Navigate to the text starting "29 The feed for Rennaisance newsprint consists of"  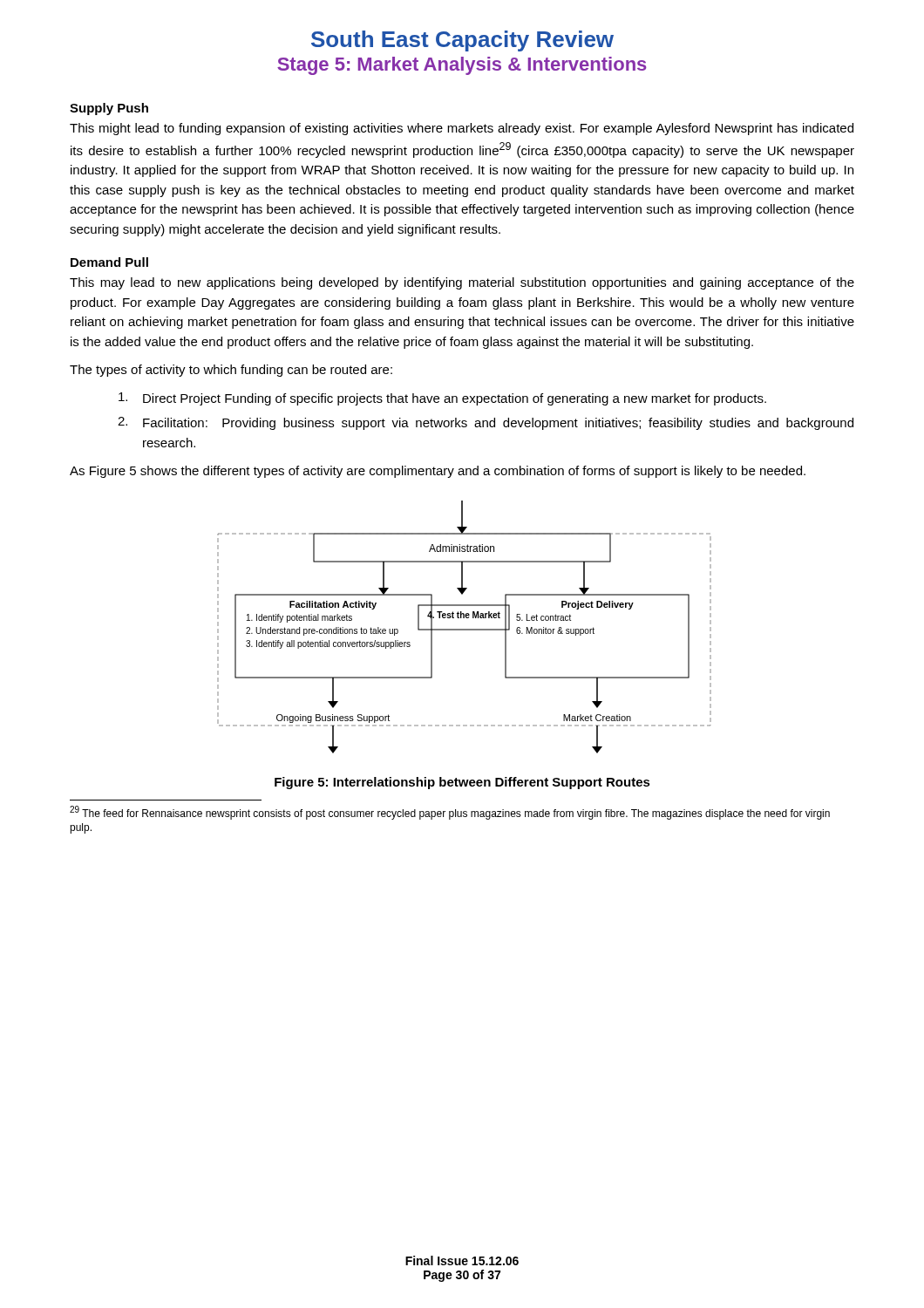pyautogui.click(x=450, y=819)
